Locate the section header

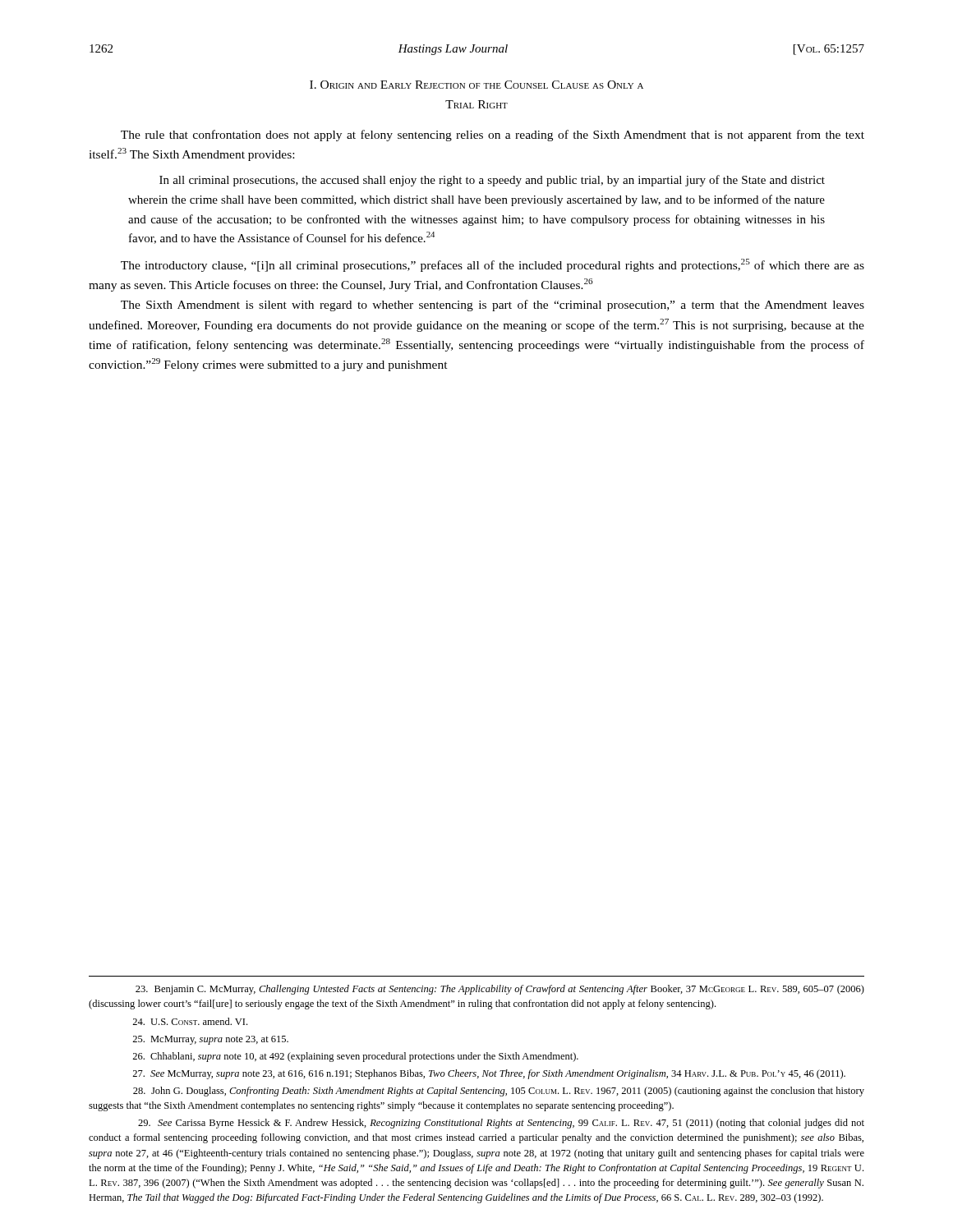476,94
